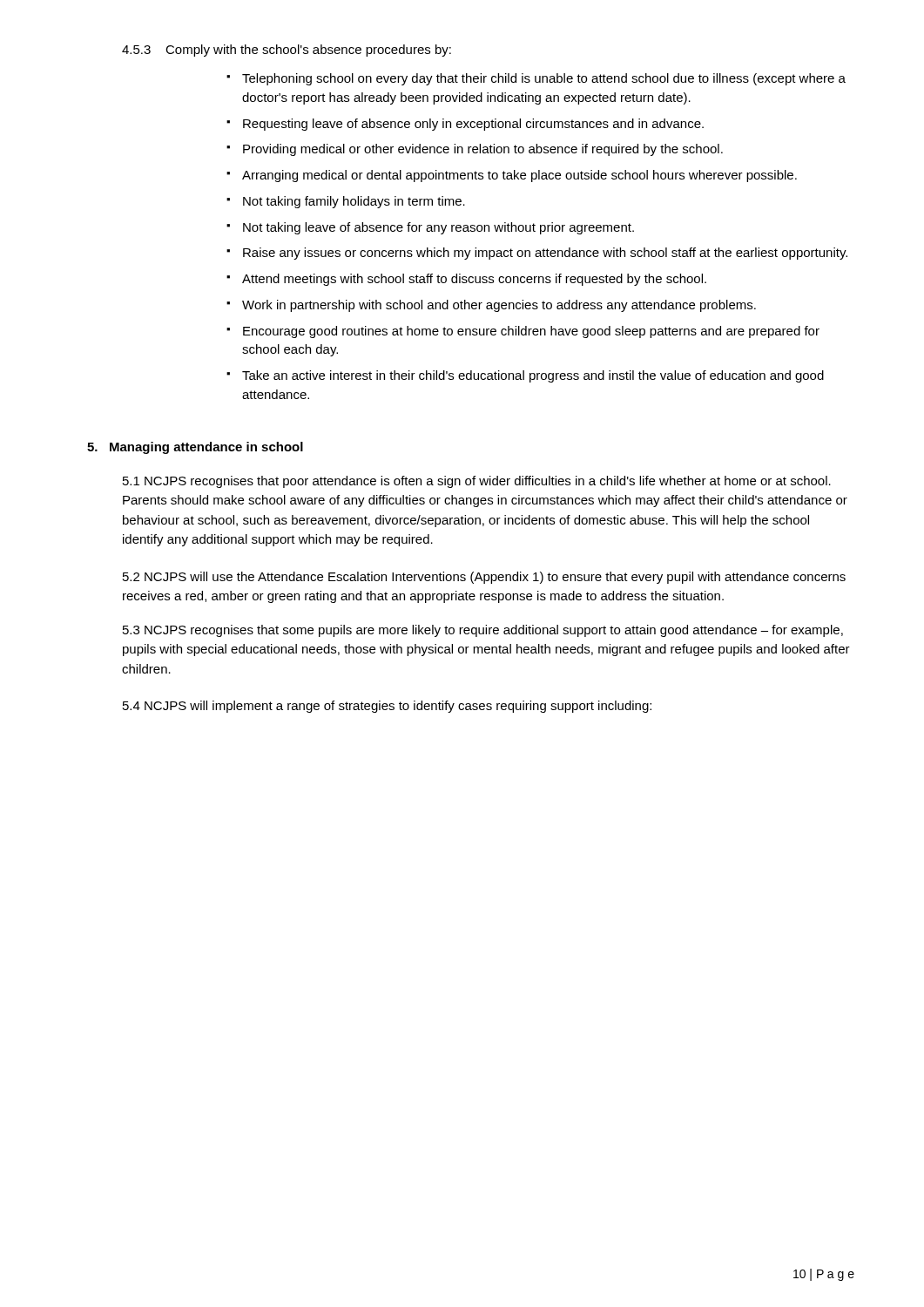Screen dimensions: 1307x924
Task: Point to the block beginning "Arranging medical or dental appointments to take place"
Action: tap(520, 175)
